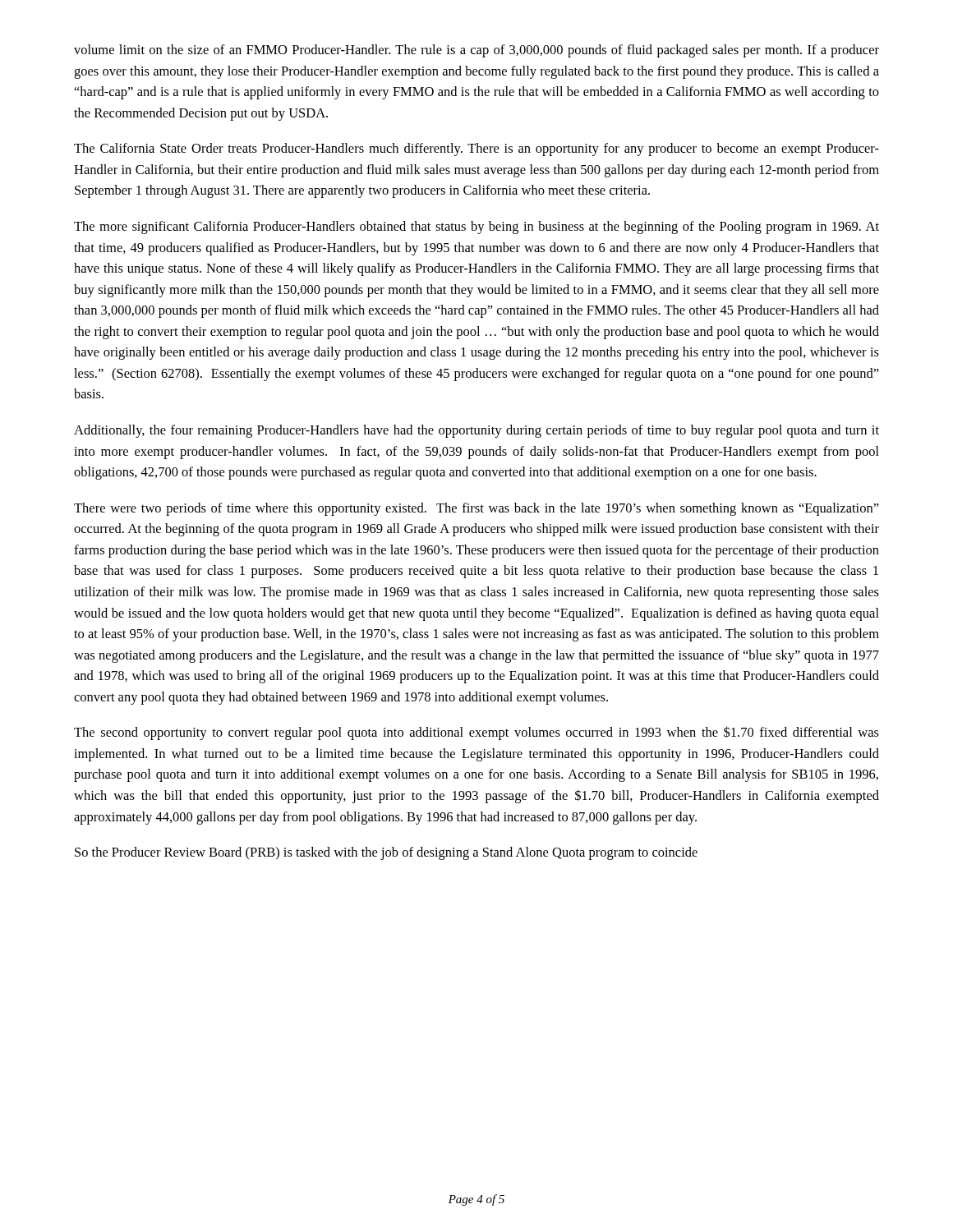Click the passage that begins "There were two periods of time where this"

click(476, 602)
